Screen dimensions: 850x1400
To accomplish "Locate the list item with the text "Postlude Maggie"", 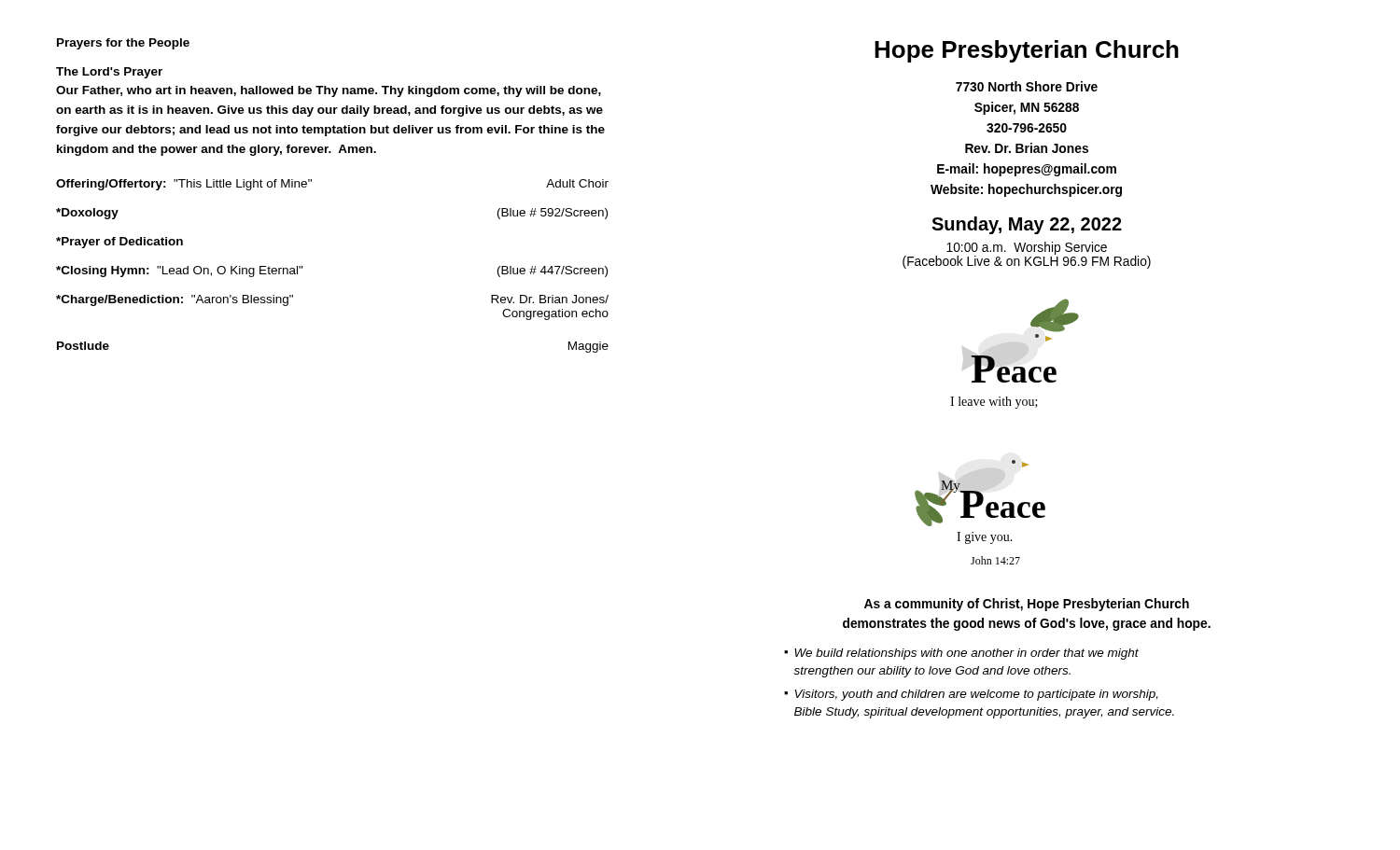I will pos(81,347).
